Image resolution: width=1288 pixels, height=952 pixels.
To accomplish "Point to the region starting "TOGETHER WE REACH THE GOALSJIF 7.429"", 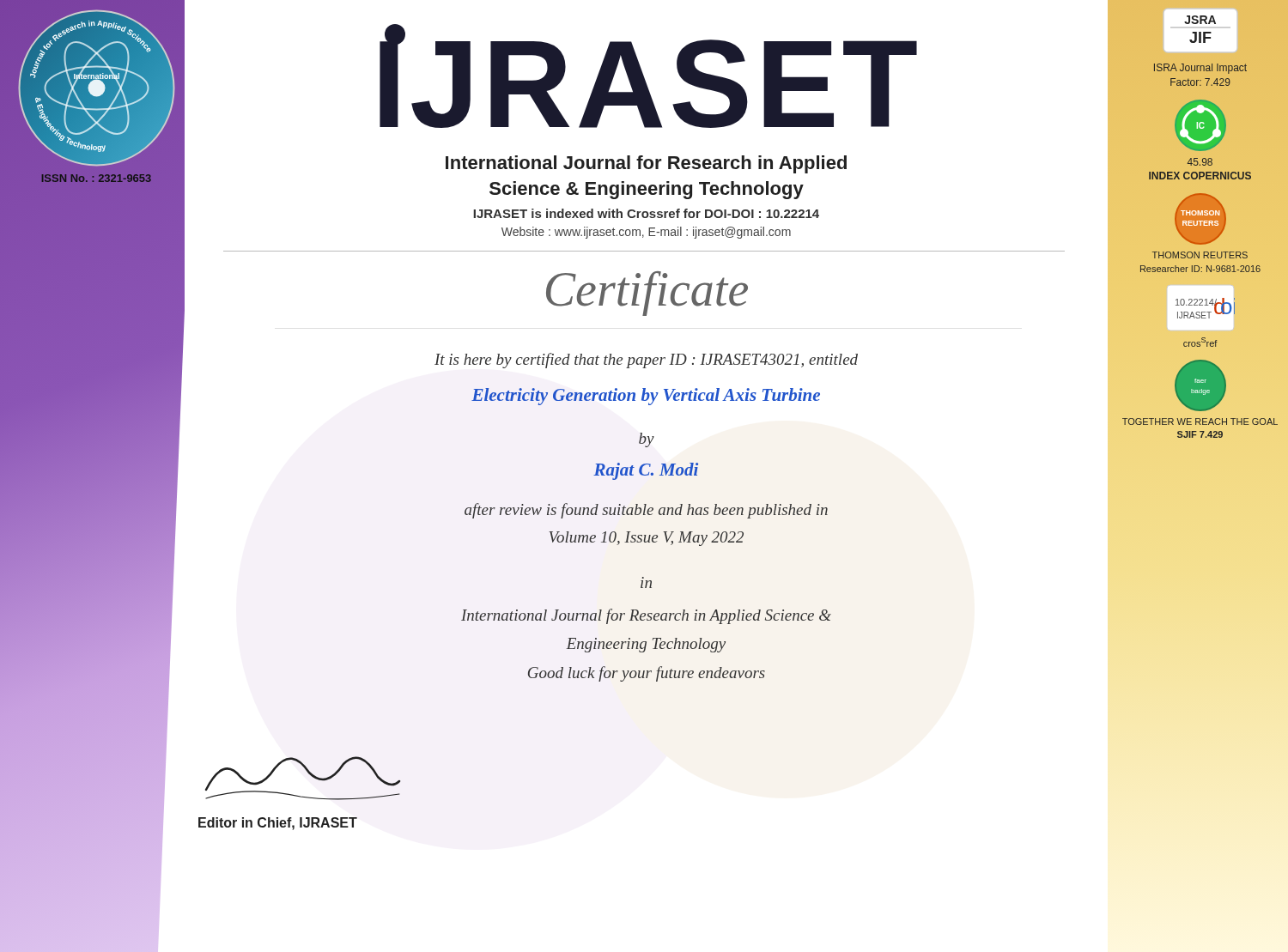I will [1200, 428].
